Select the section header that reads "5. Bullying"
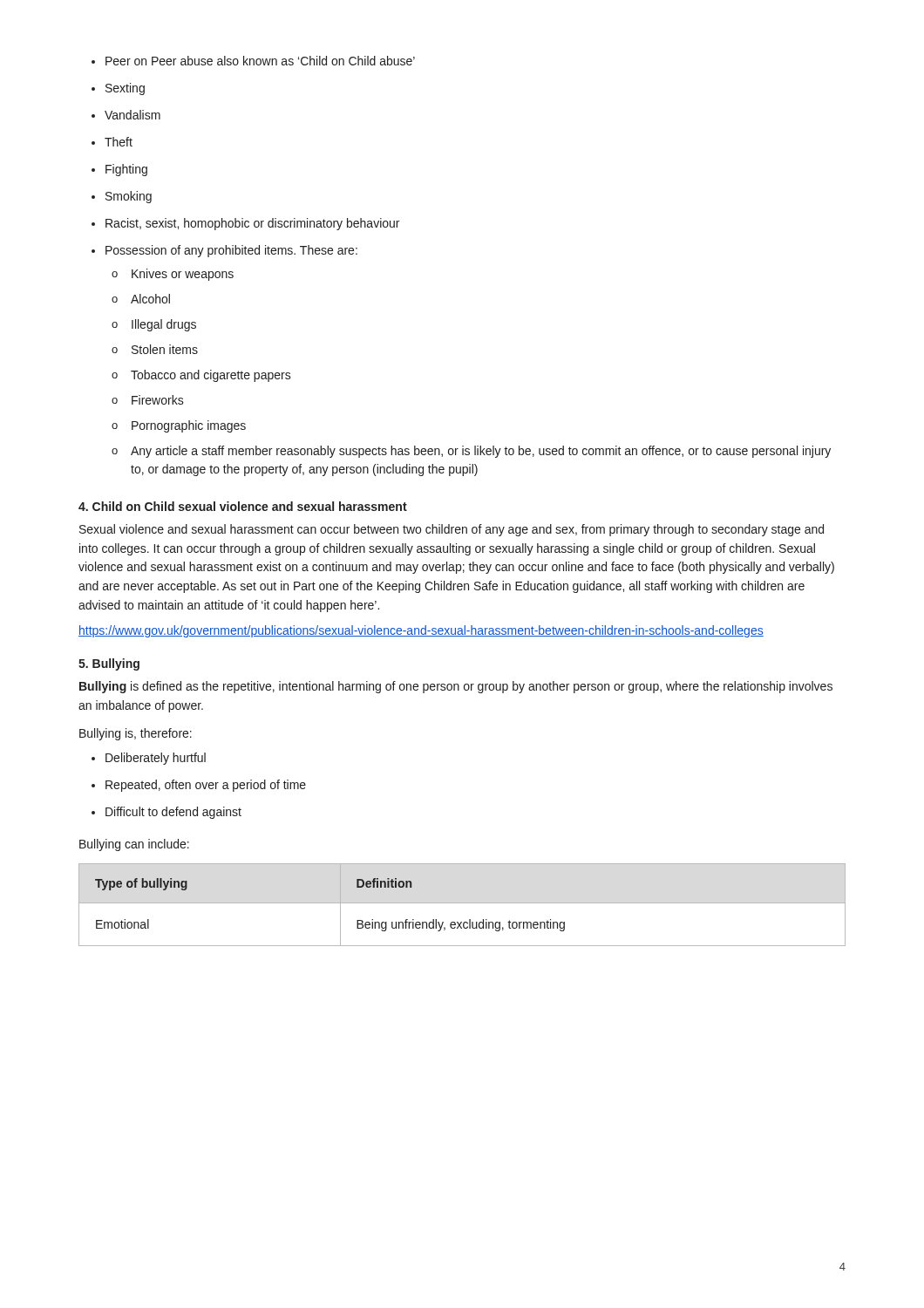The height and width of the screenshot is (1308, 924). 109,664
